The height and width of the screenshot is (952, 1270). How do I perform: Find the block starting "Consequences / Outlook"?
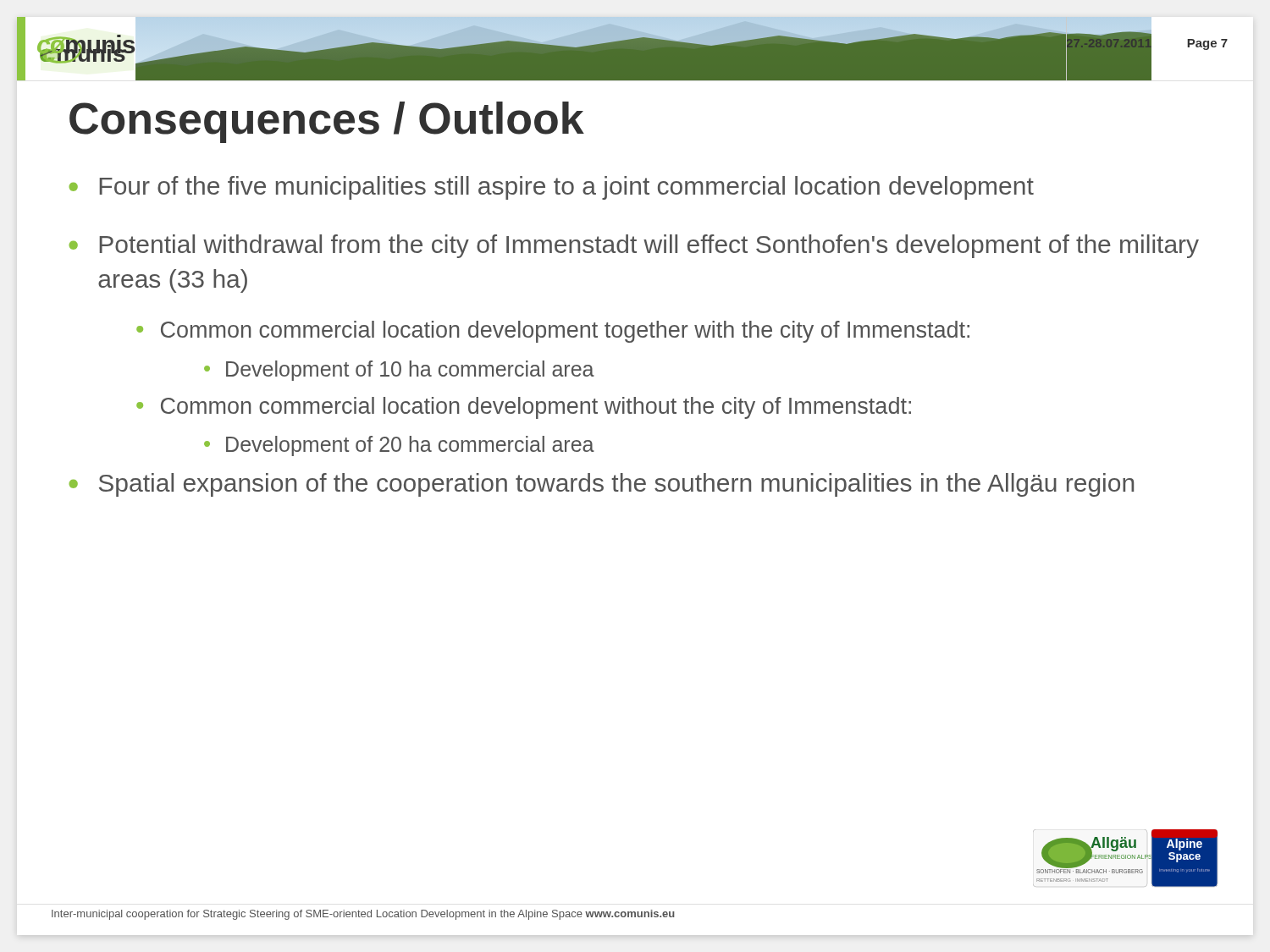coord(327,122)
